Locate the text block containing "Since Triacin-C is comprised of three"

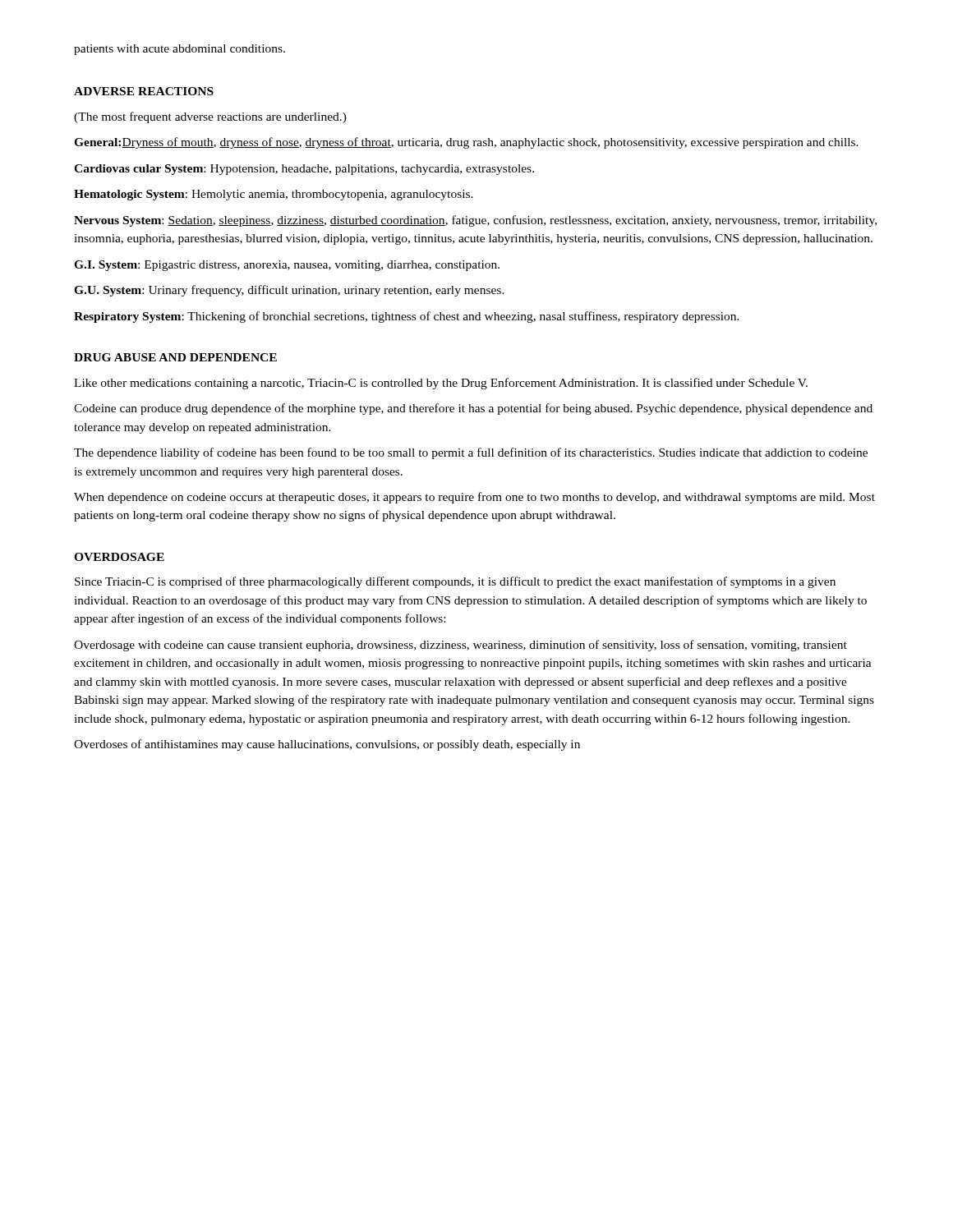476,600
